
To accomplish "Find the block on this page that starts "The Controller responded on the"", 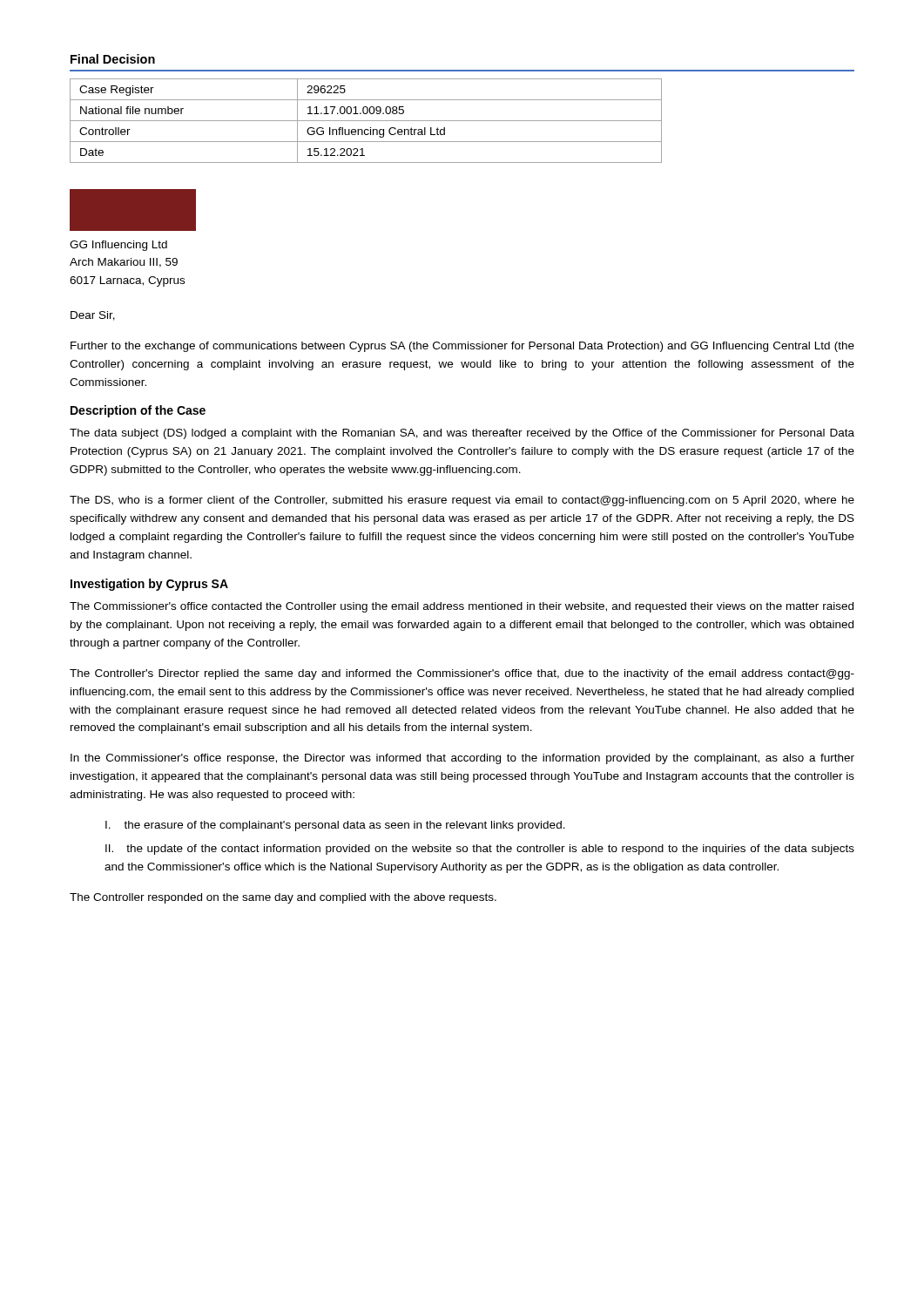I will point(283,897).
